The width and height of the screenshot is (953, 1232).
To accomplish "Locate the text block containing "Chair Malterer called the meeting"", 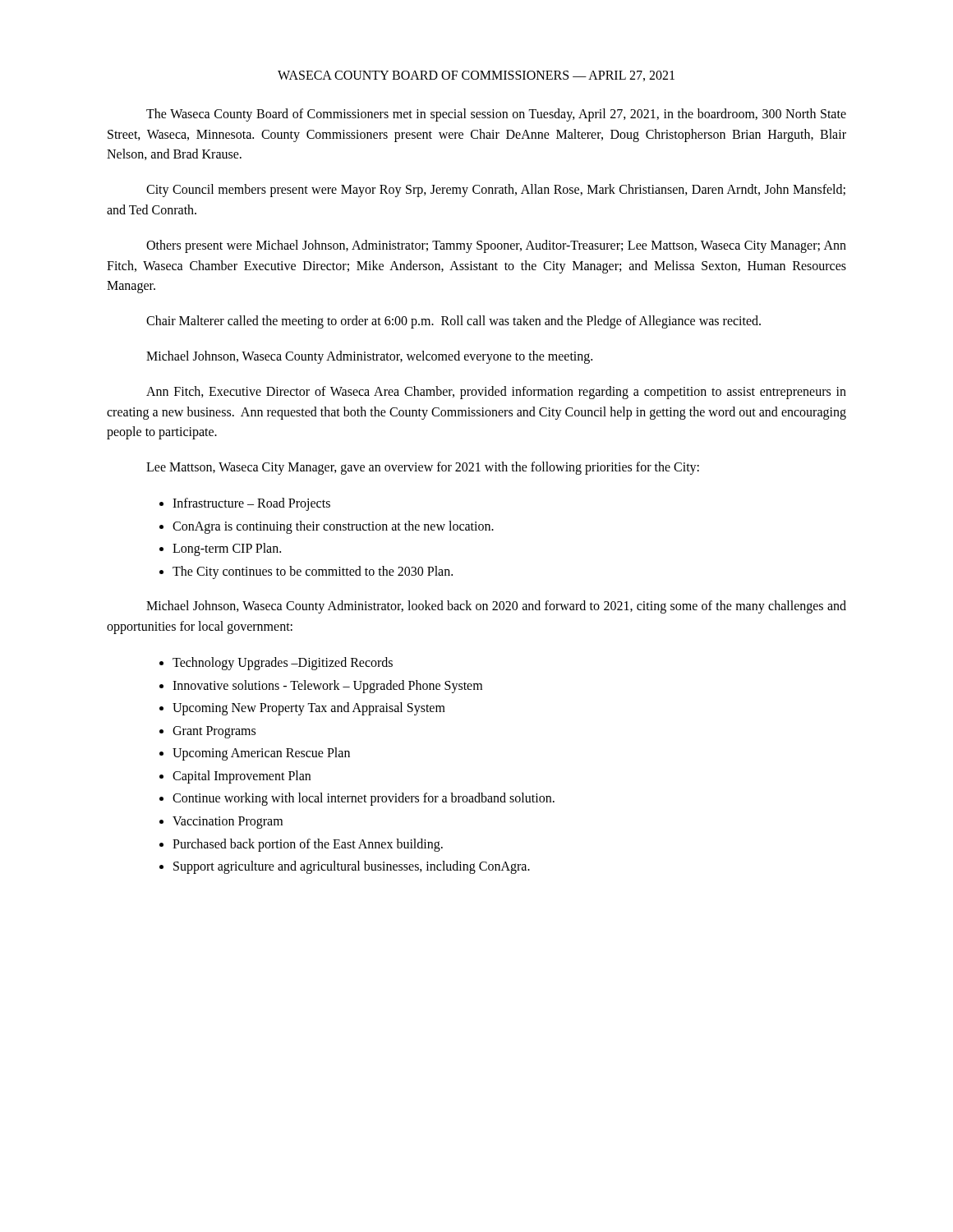I will coord(454,321).
